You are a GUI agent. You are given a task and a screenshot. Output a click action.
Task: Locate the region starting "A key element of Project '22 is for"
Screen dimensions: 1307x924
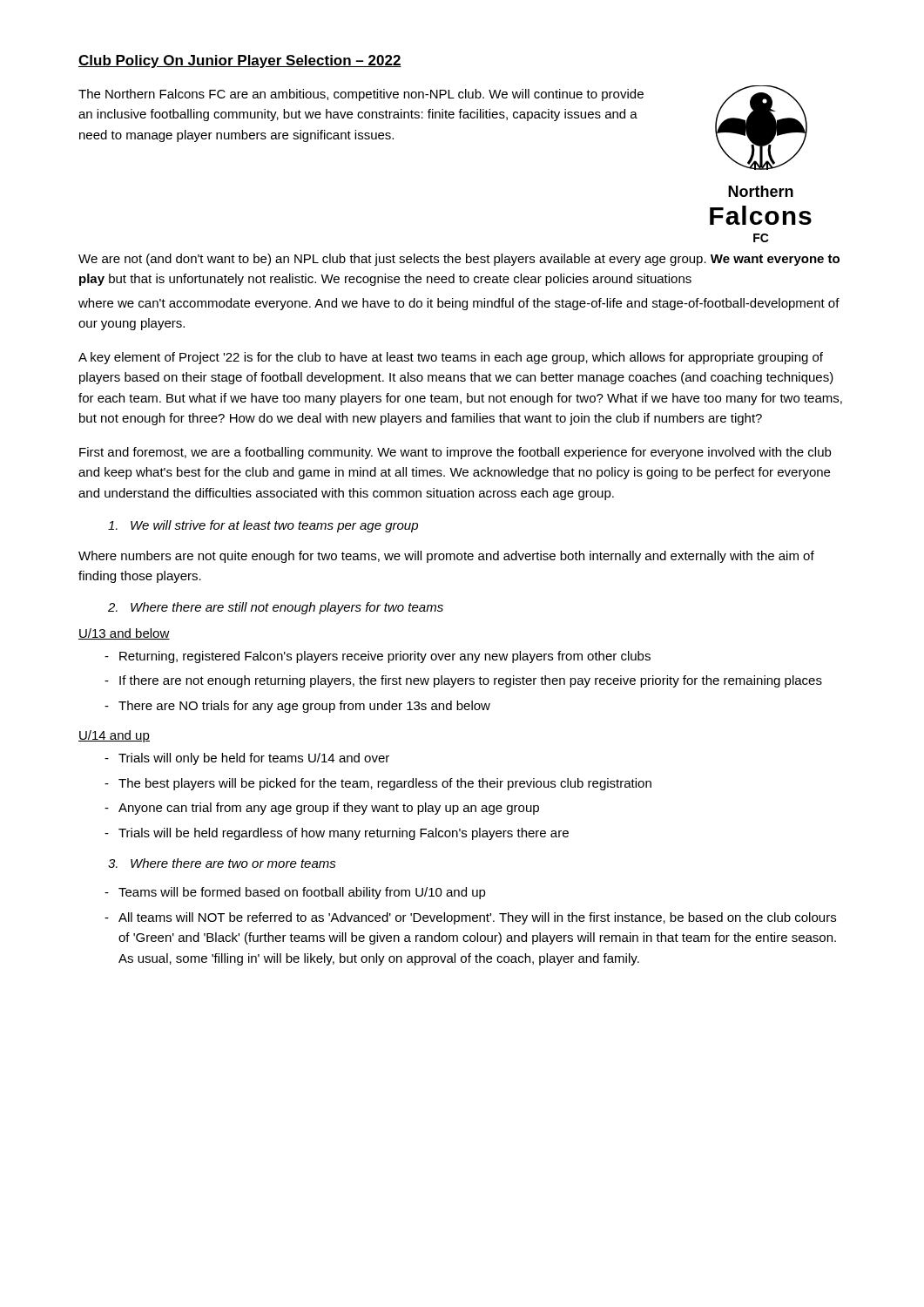point(461,387)
